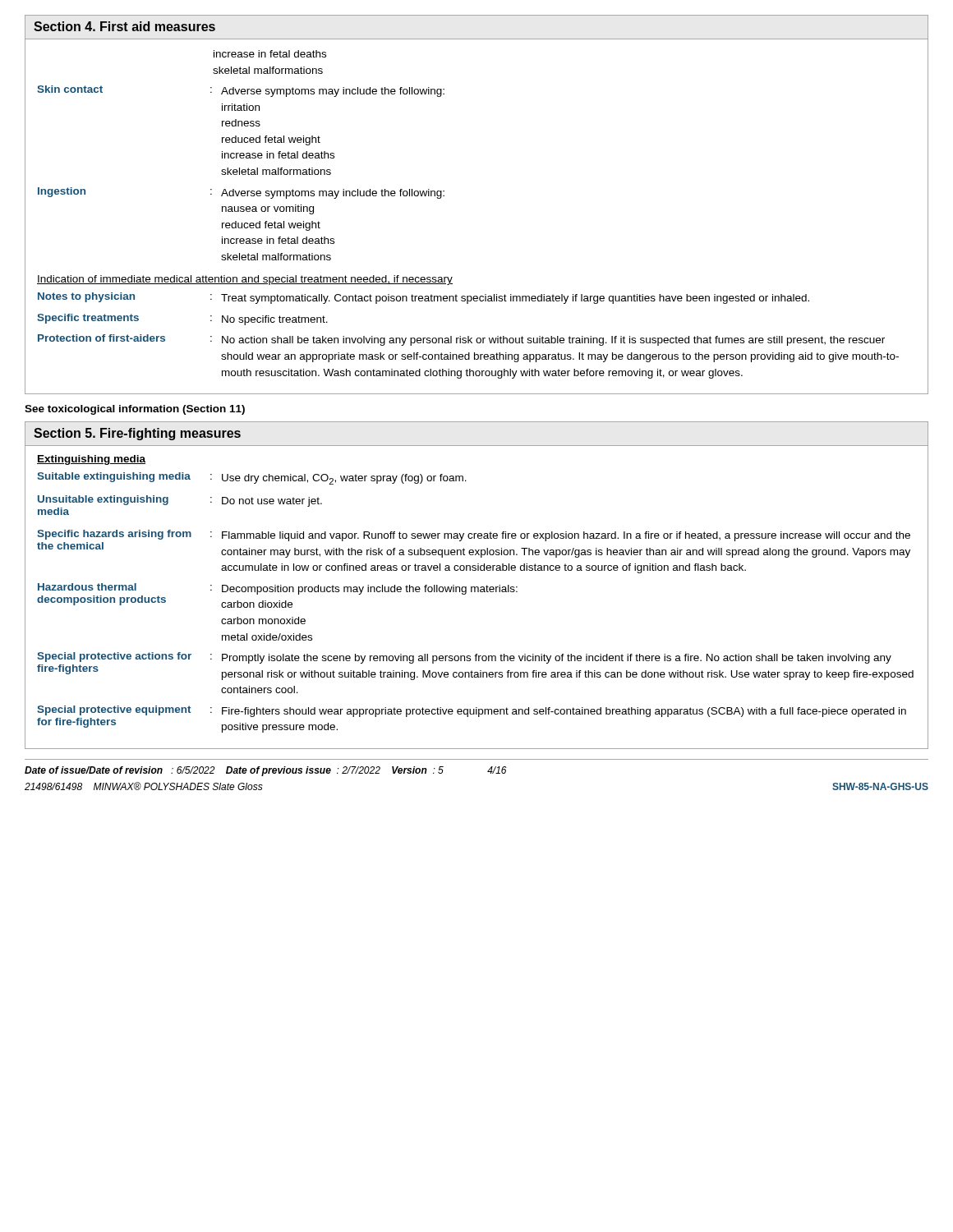
Task: Select the passage starting "Unsuitable extinguishing media : Do not use water"
Action: click(126, 505)
